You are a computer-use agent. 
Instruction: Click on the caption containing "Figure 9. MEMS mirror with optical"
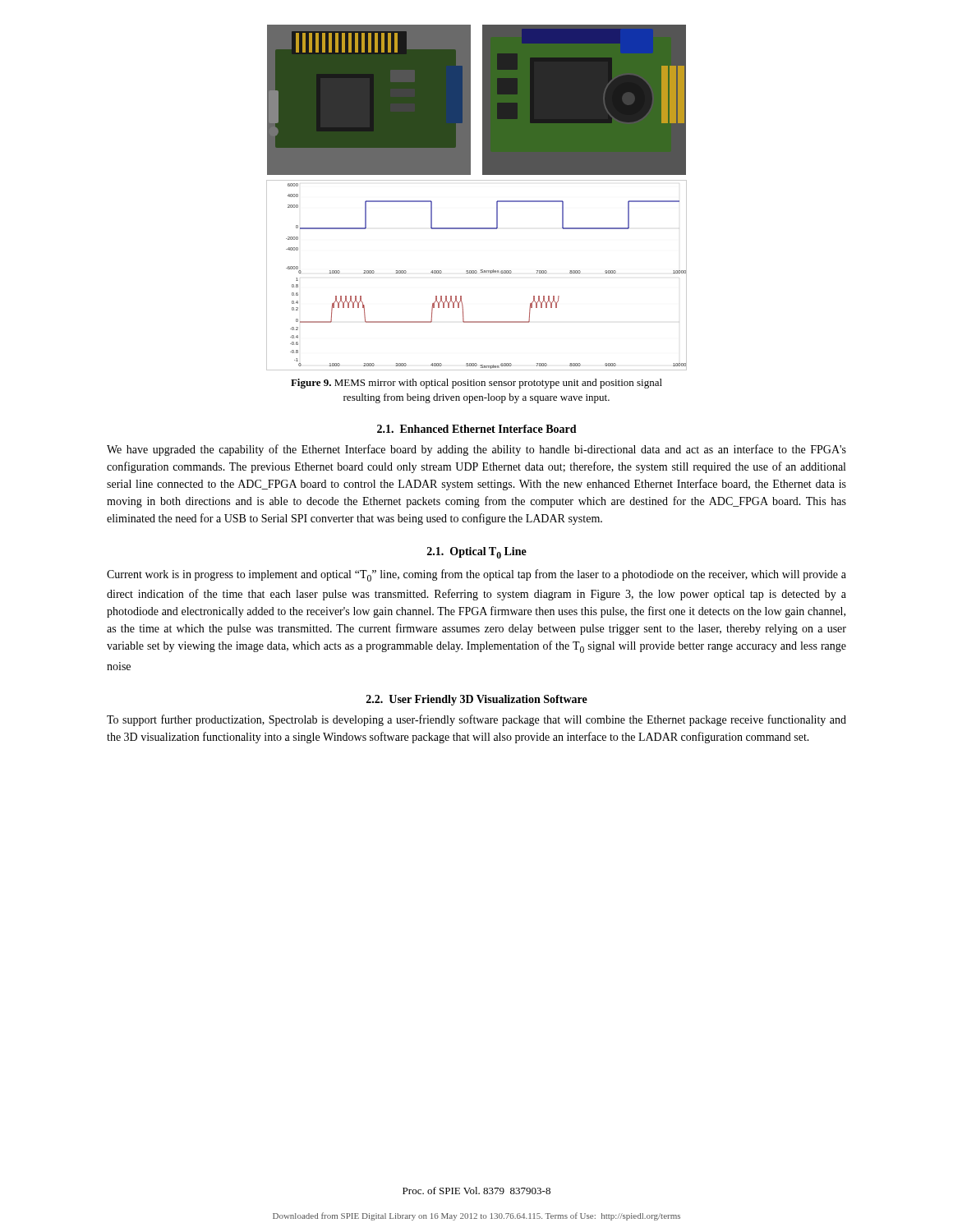point(476,390)
